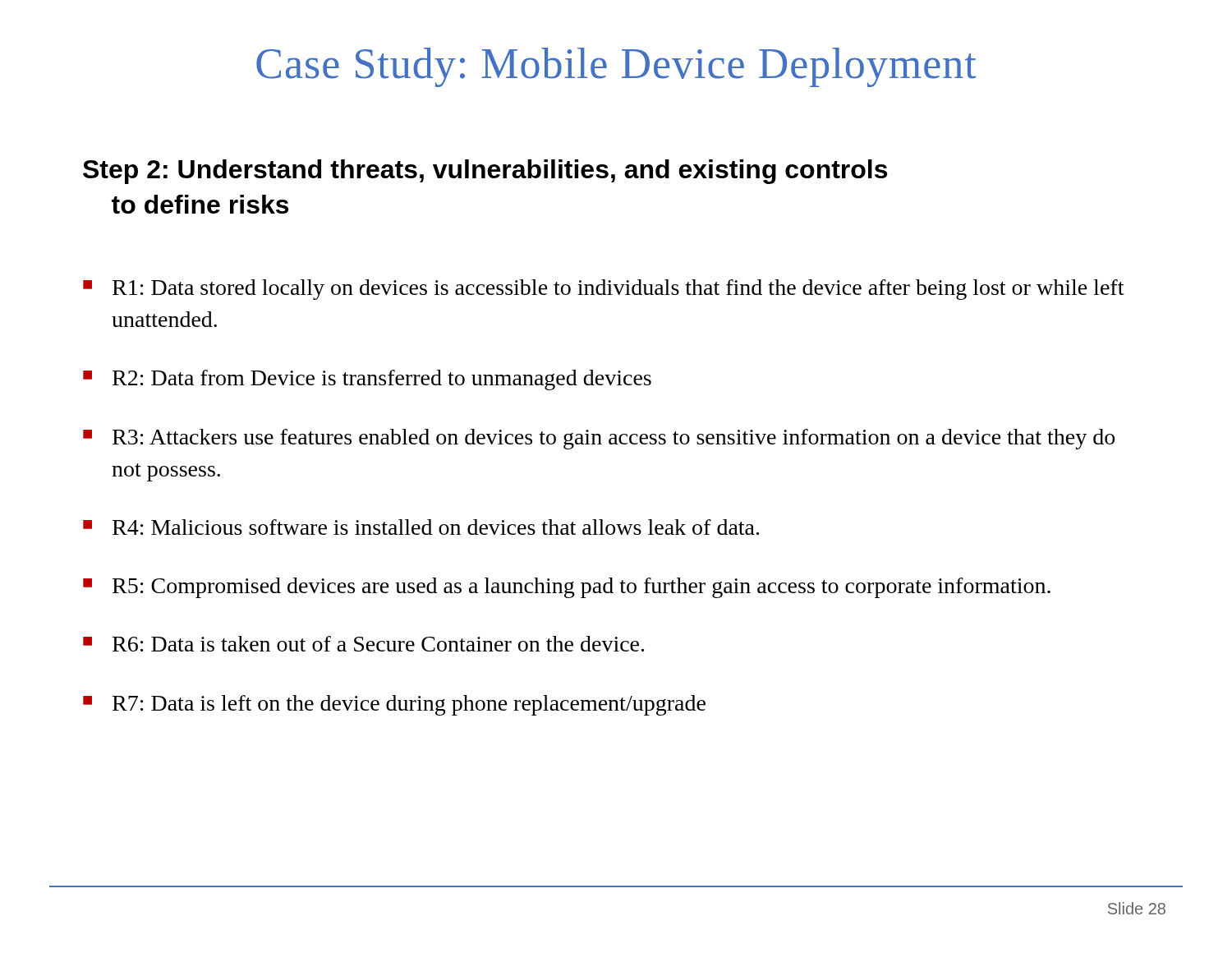
Task: Where is the passage that starts "■ R6: Data is taken out of"?
Action: (364, 644)
